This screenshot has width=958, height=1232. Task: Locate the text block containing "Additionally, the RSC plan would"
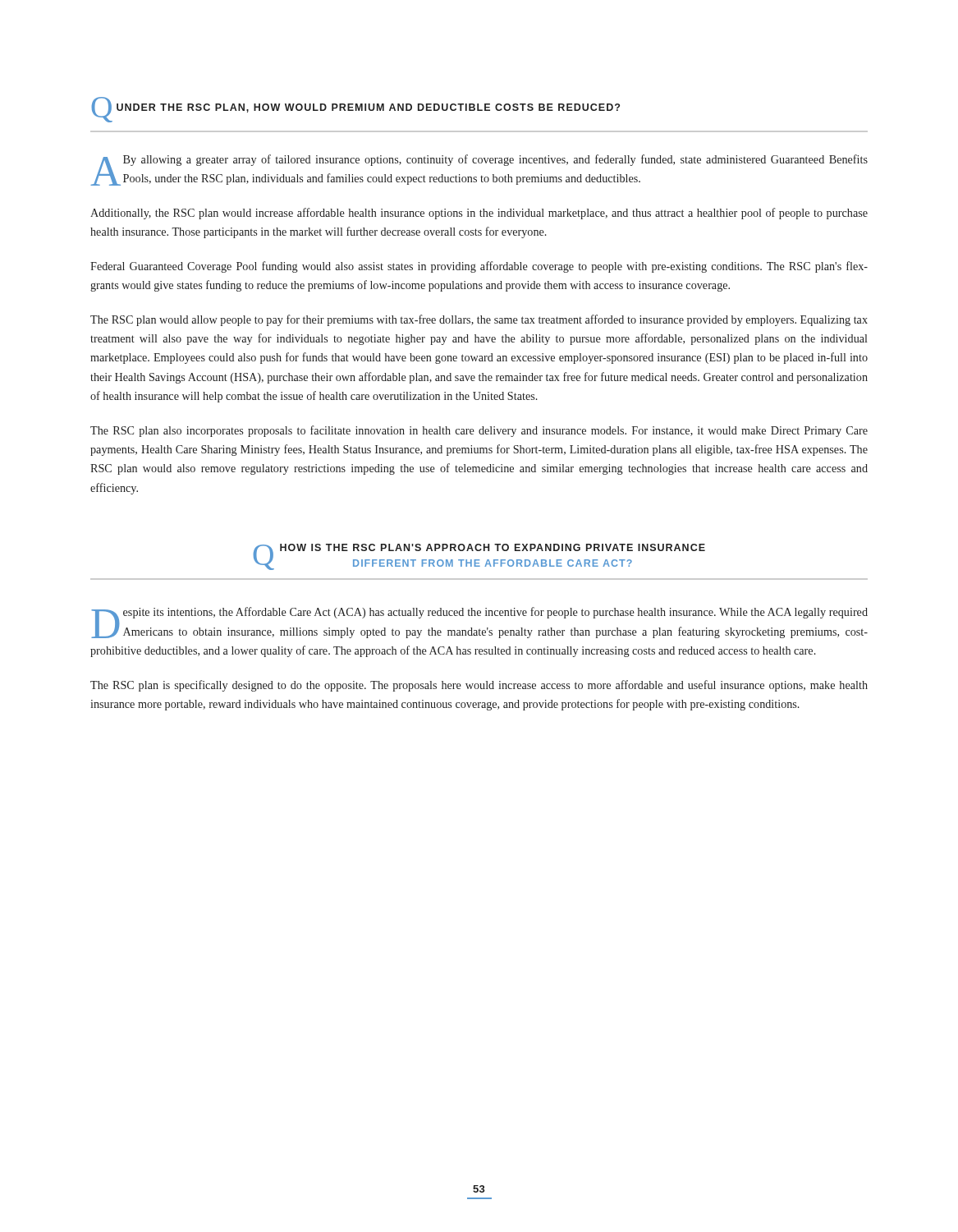click(479, 222)
